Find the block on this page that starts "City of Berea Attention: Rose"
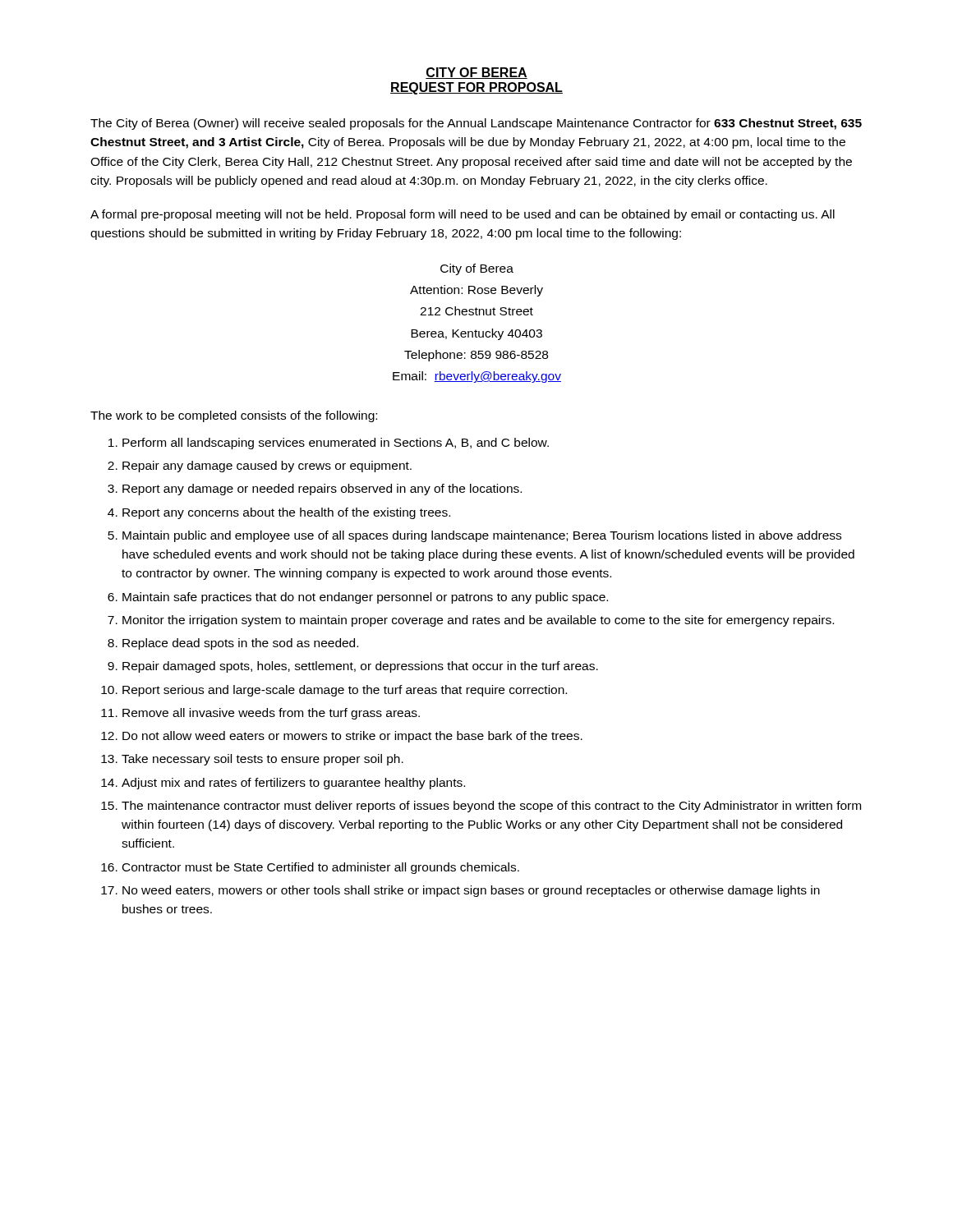Viewport: 953px width, 1232px height. point(476,322)
